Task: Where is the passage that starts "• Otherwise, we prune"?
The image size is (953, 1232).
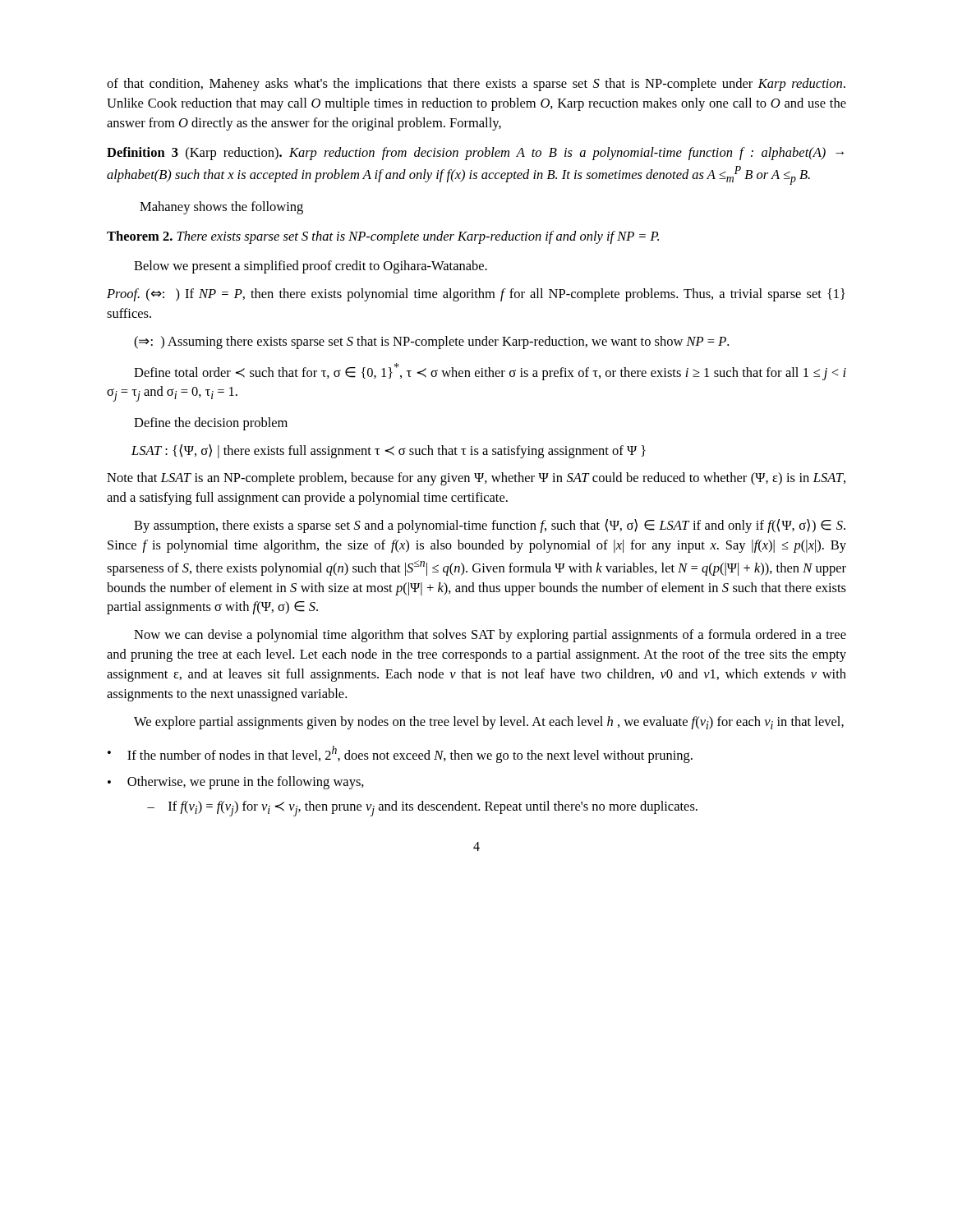Action: click(x=476, y=797)
